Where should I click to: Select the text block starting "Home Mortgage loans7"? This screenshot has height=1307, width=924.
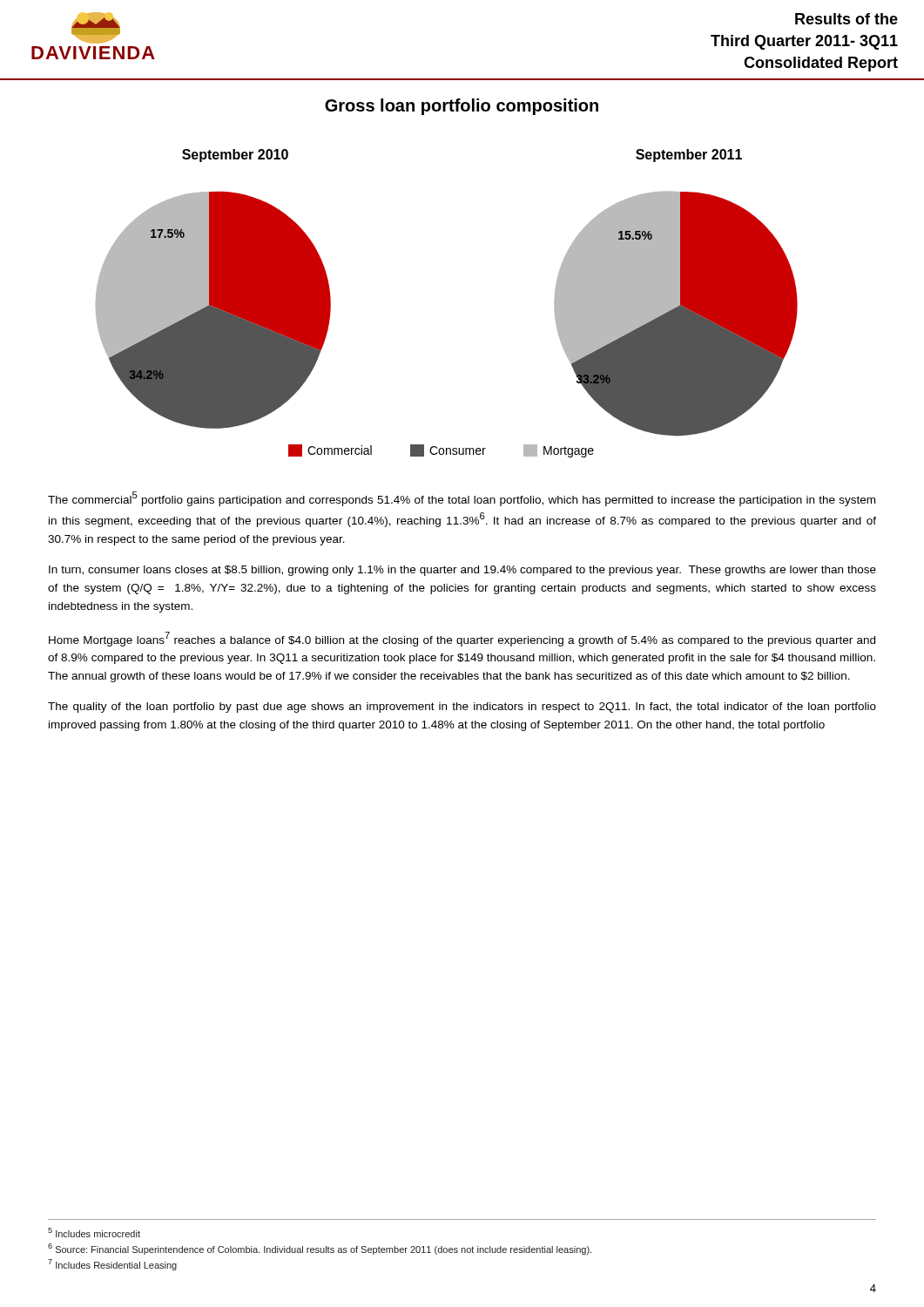pos(462,656)
